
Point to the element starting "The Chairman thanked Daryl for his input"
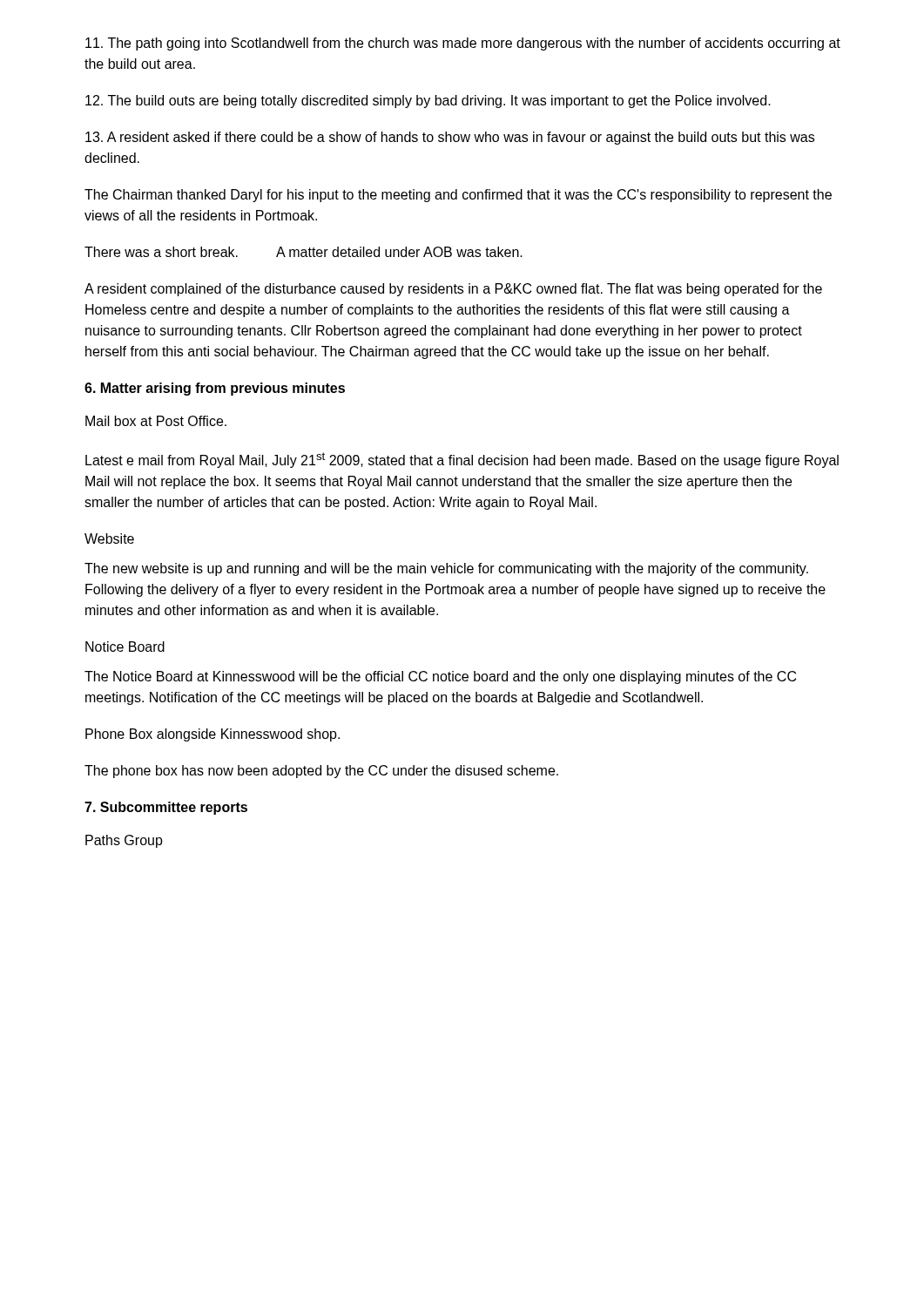458,205
